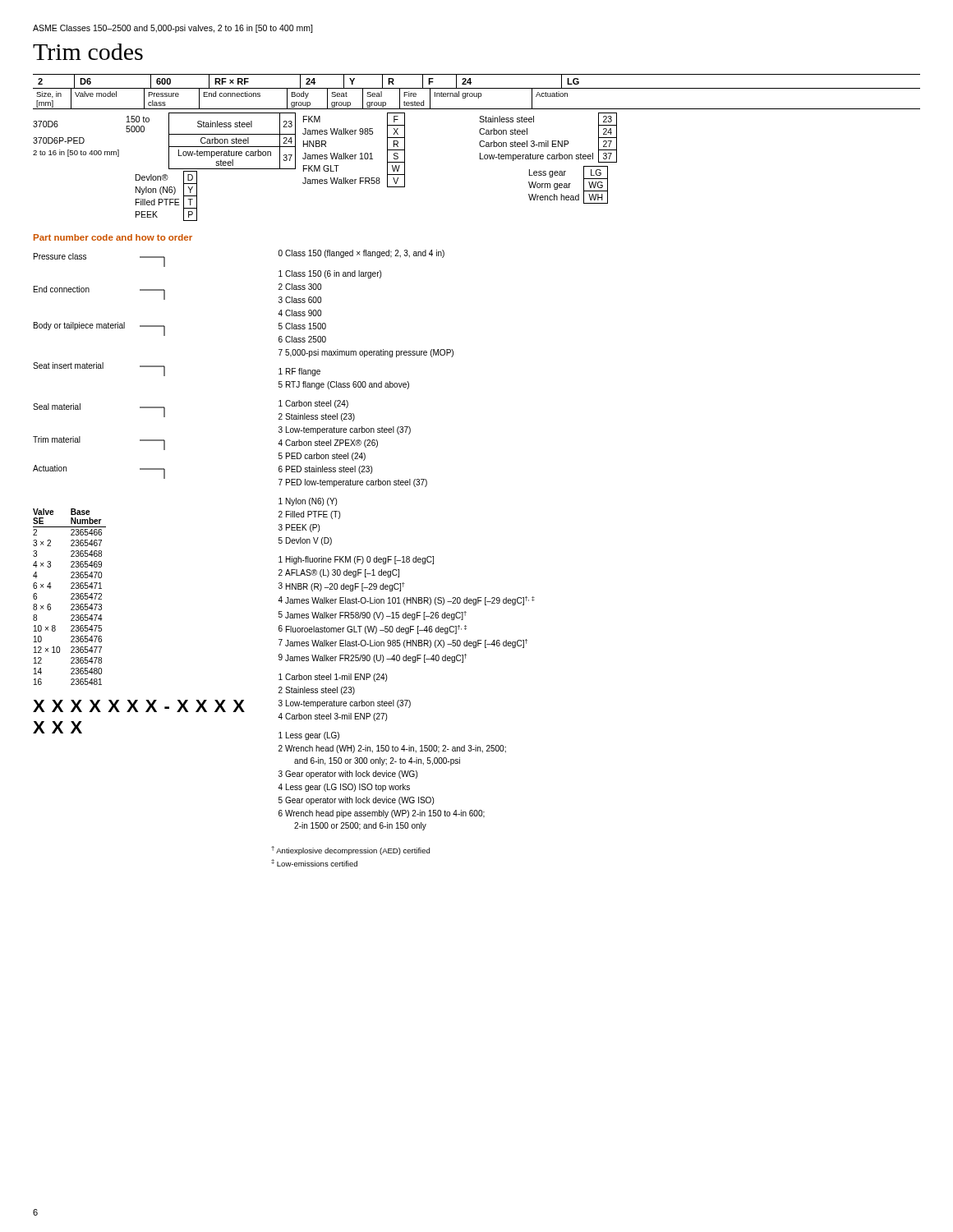Click on the element starting "1 Carbon steel (24)"
The image size is (953, 1232).
pyautogui.click(x=310, y=404)
